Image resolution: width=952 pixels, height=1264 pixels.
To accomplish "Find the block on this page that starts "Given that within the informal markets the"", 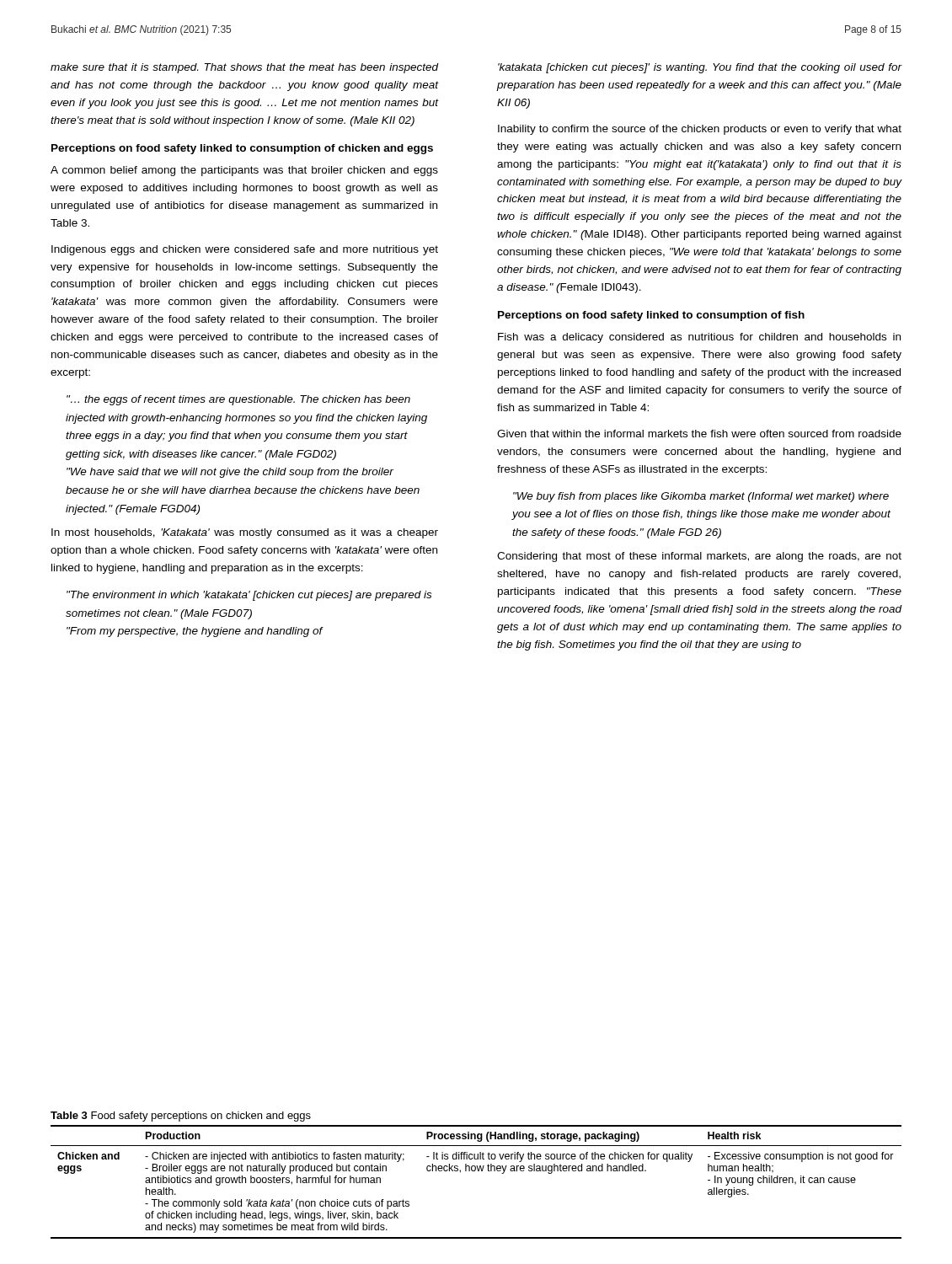I will point(699,451).
